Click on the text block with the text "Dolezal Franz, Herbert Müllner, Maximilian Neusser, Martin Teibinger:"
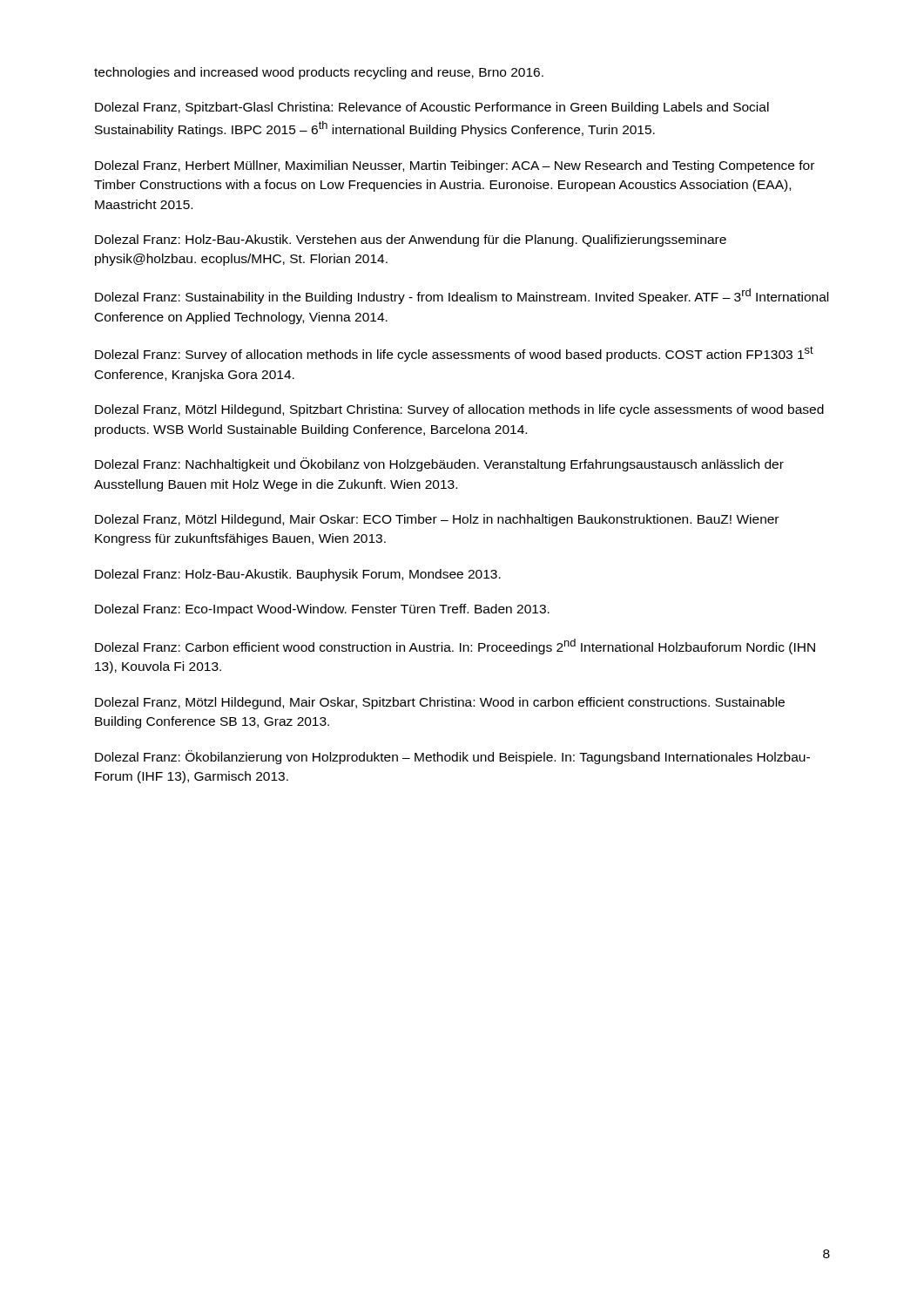The width and height of the screenshot is (924, 1307). click(x=454, y=184)
